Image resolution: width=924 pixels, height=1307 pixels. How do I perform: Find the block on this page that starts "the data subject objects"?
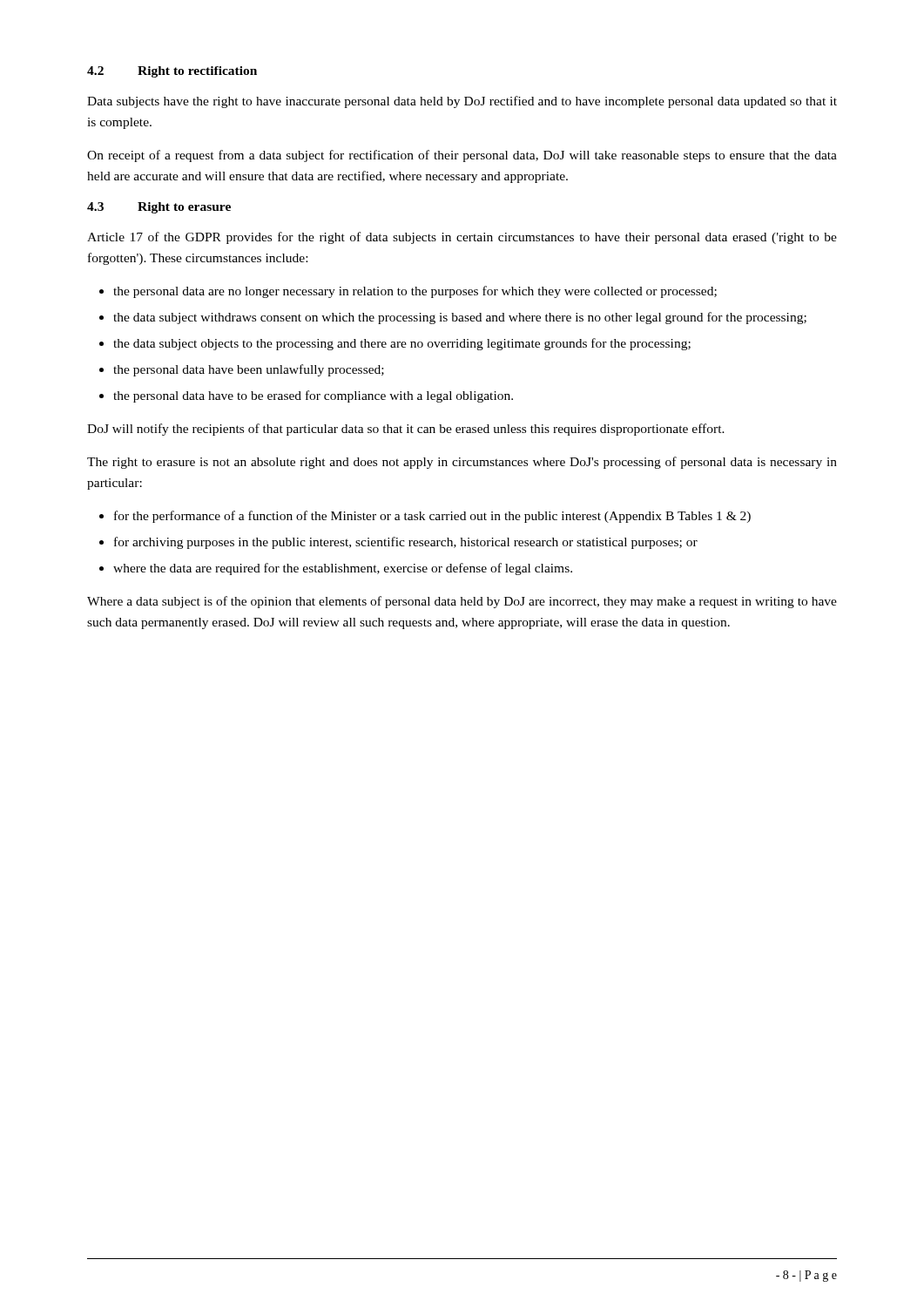(x=402, y=343)
